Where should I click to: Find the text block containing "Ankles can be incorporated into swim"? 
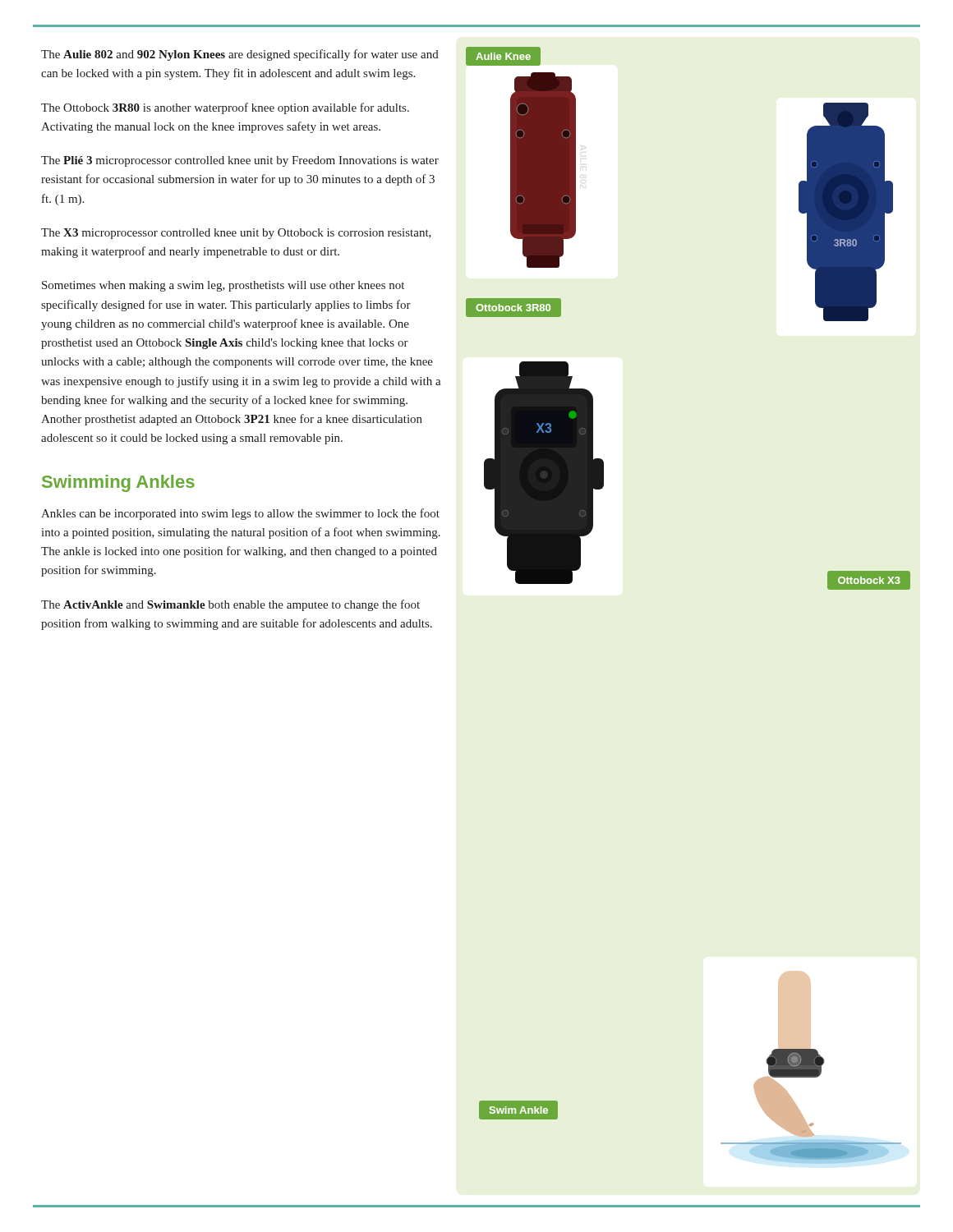(x=242, y=542)
